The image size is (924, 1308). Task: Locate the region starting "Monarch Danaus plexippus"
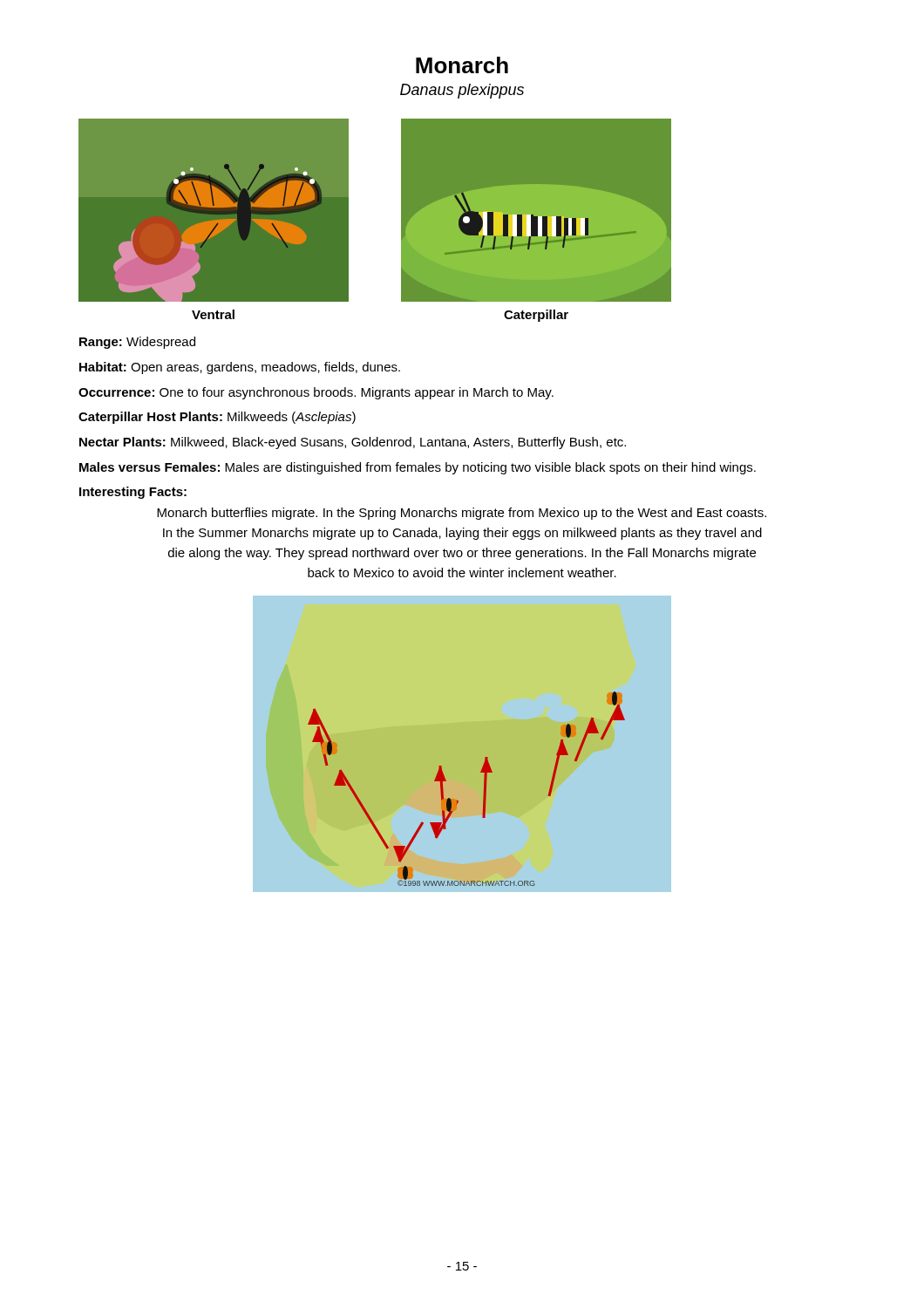coord(462,76)
